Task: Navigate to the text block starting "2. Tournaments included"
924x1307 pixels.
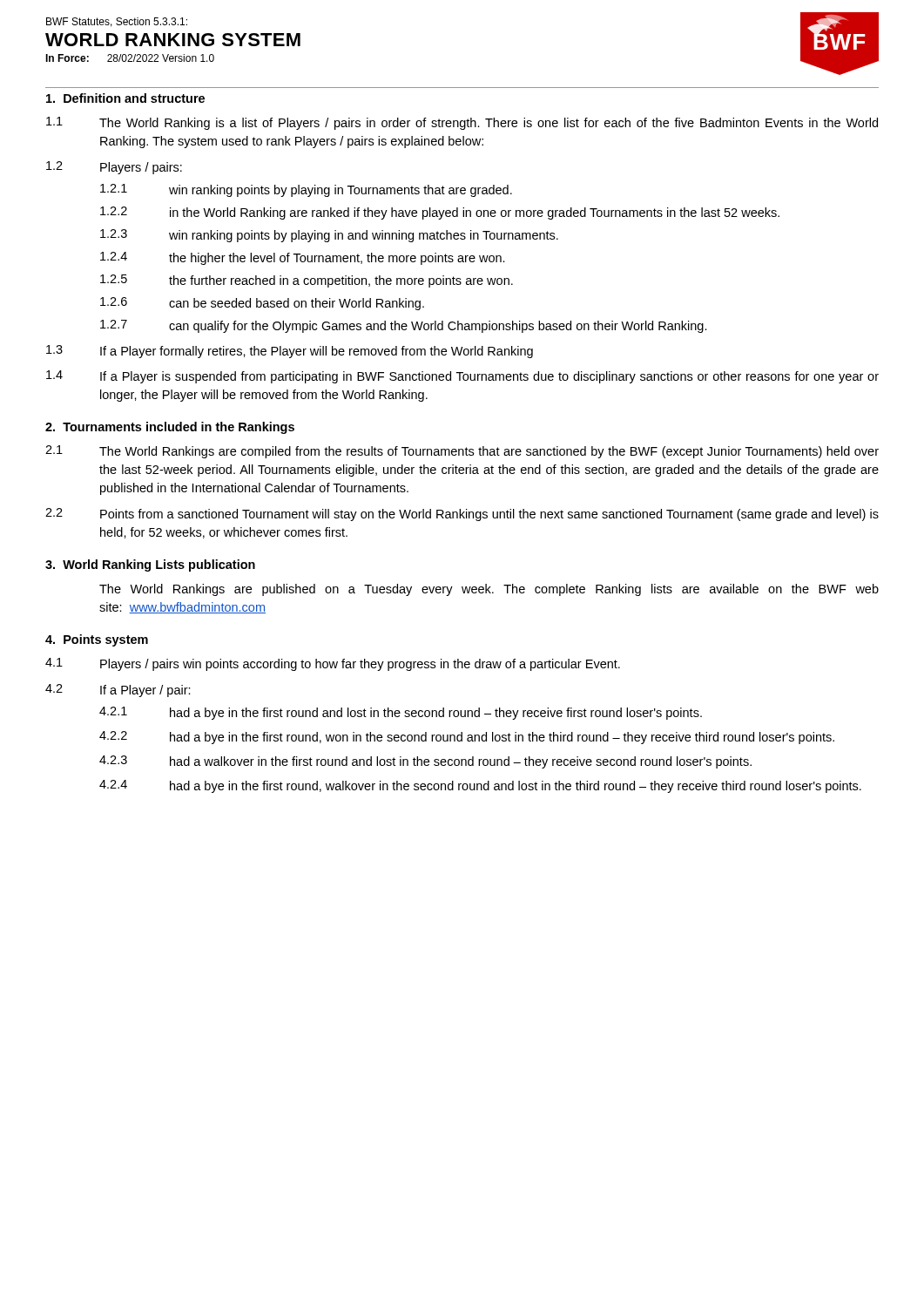Action: (x=170, y=427)
